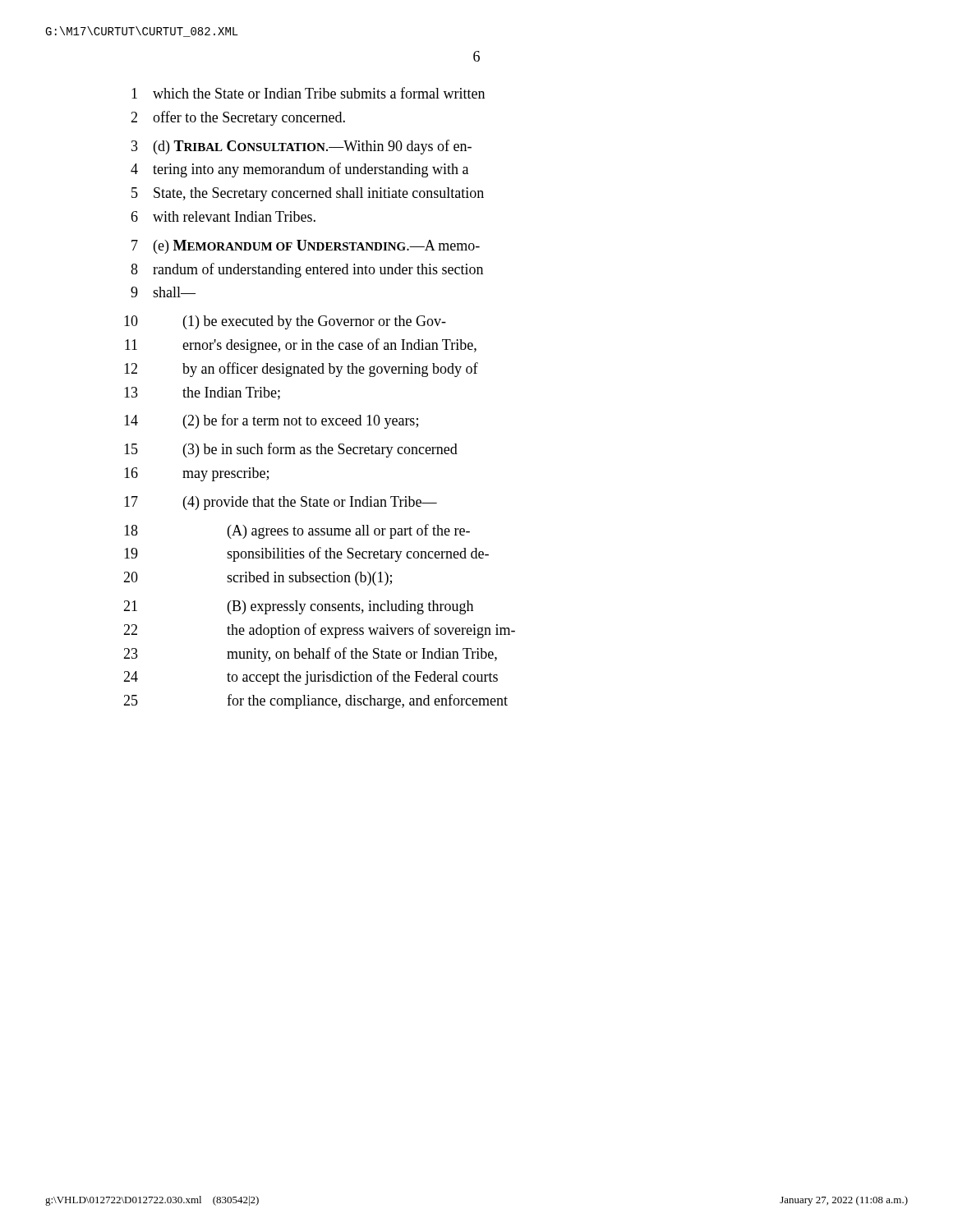953x1232 pixels.
Task: Point to the element starting "10 (1) be executed by the"
Action: (x=285, y=322)
